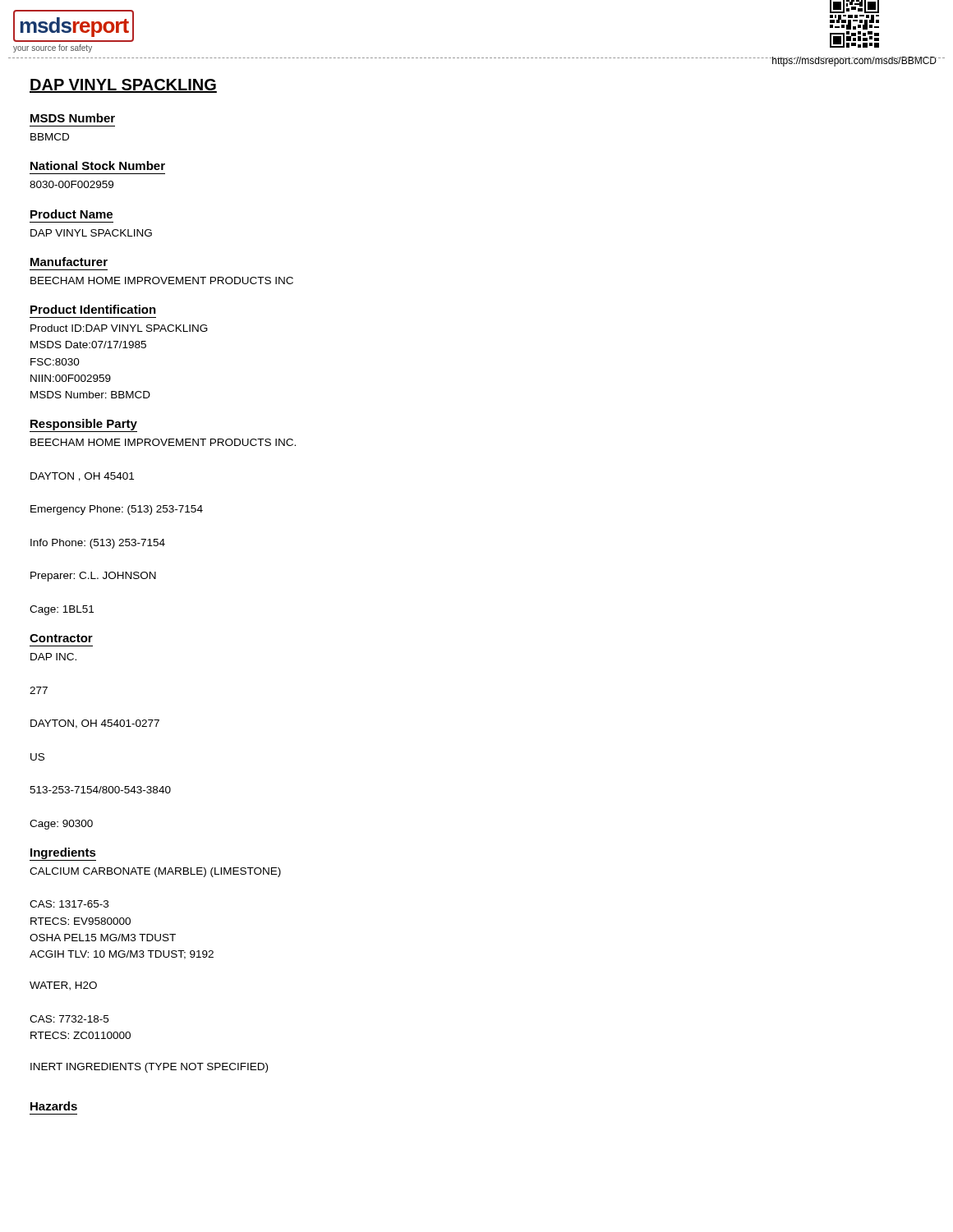Click on the element starting "WATER, H2O CAS: 7732-18-5 RTECS:"

click(80, 1010)
